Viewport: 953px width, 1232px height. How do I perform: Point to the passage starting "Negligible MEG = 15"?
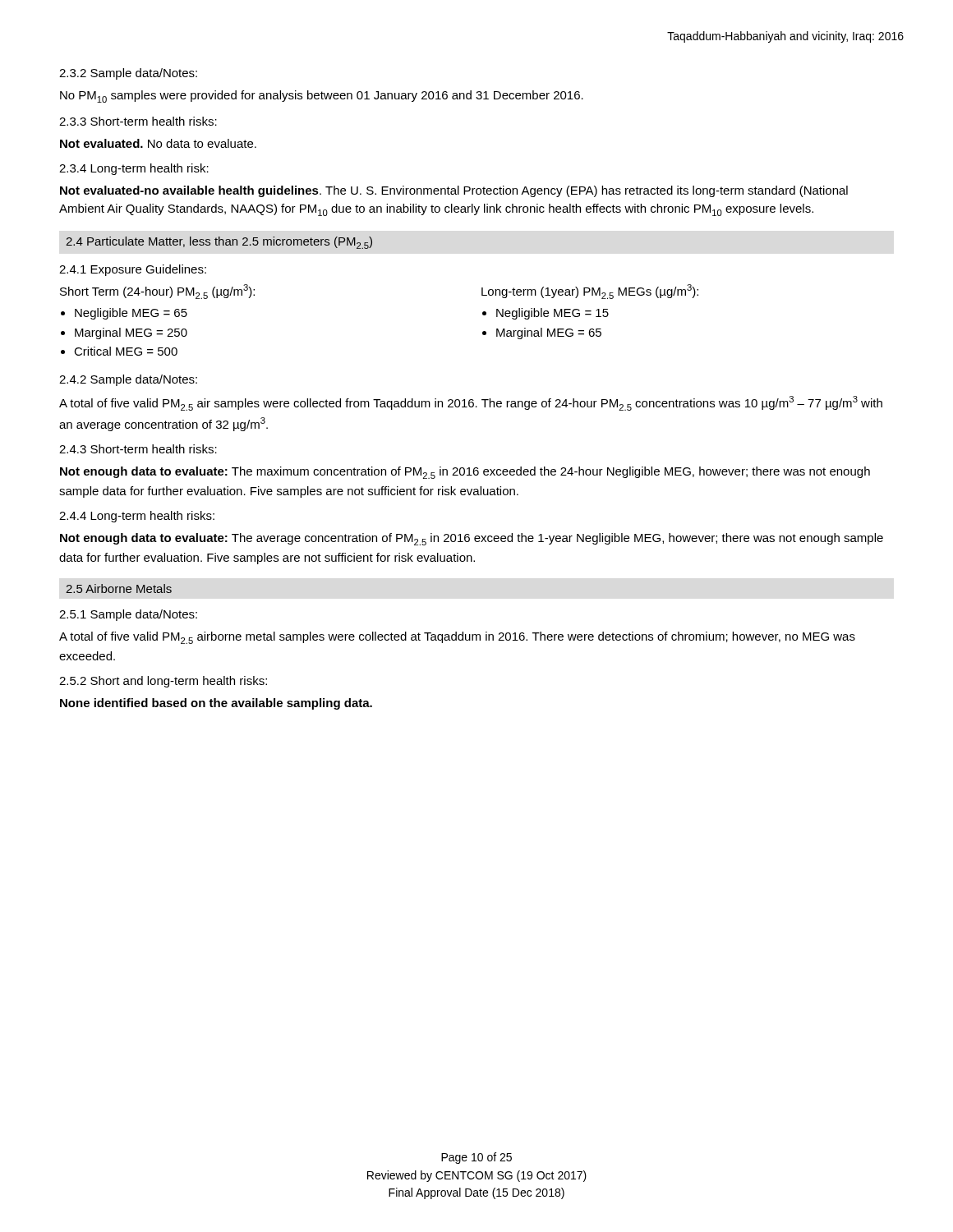552,314
